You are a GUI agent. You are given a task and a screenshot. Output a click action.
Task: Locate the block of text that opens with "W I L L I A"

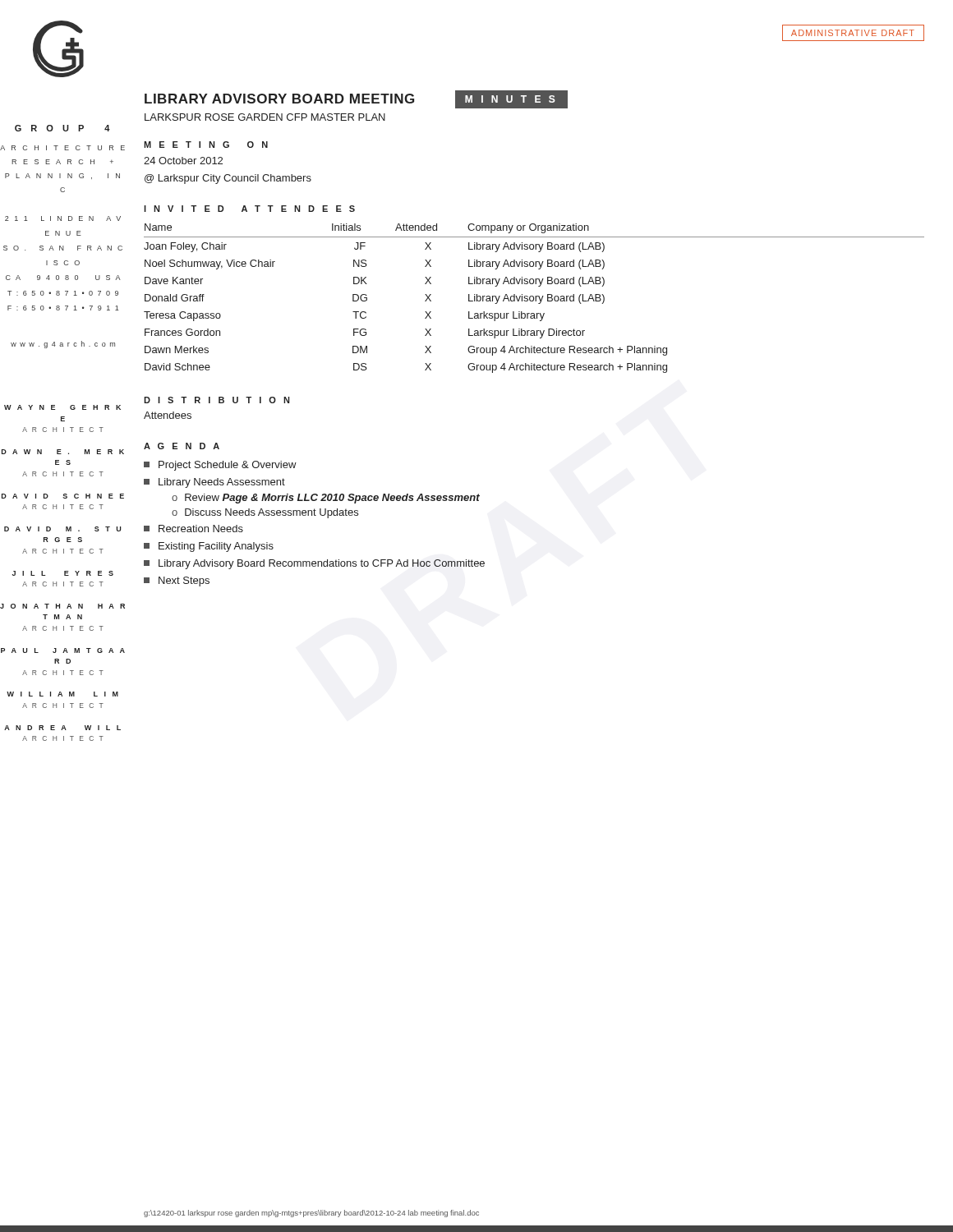click(64, 700)
